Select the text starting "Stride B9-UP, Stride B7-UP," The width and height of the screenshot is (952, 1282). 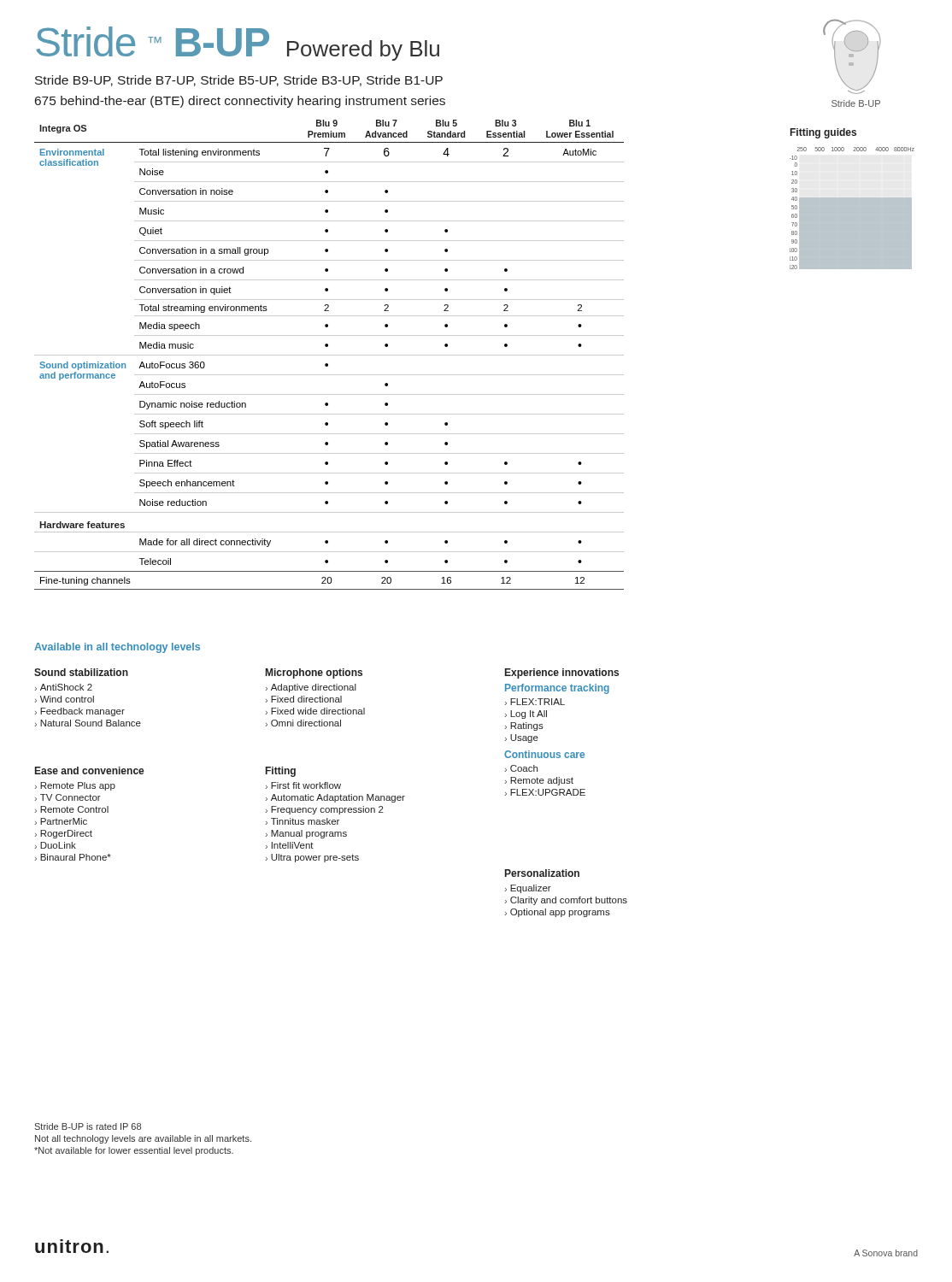point(399,91)
